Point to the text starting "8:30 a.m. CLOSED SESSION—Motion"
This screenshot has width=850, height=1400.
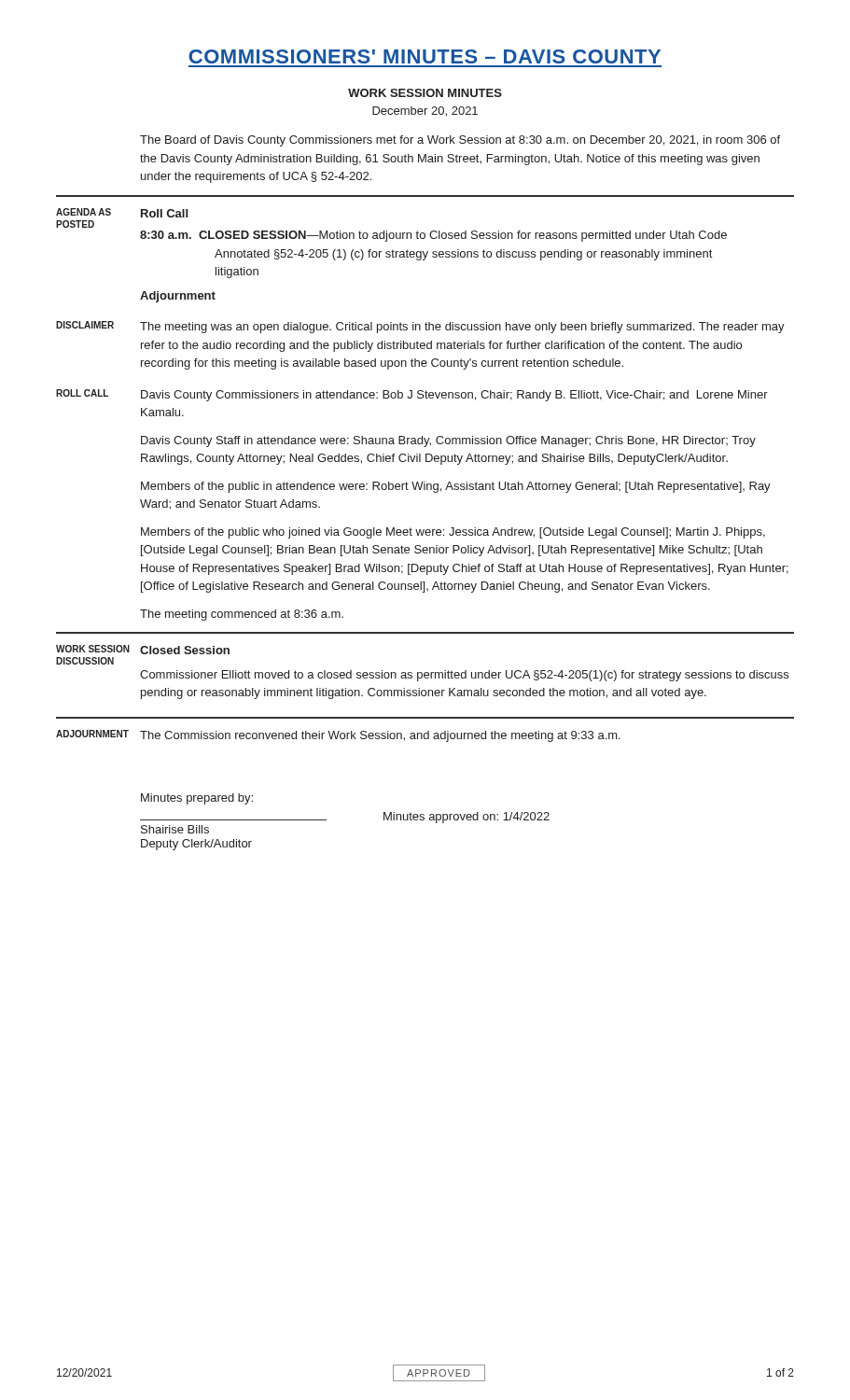click(467, 254)
